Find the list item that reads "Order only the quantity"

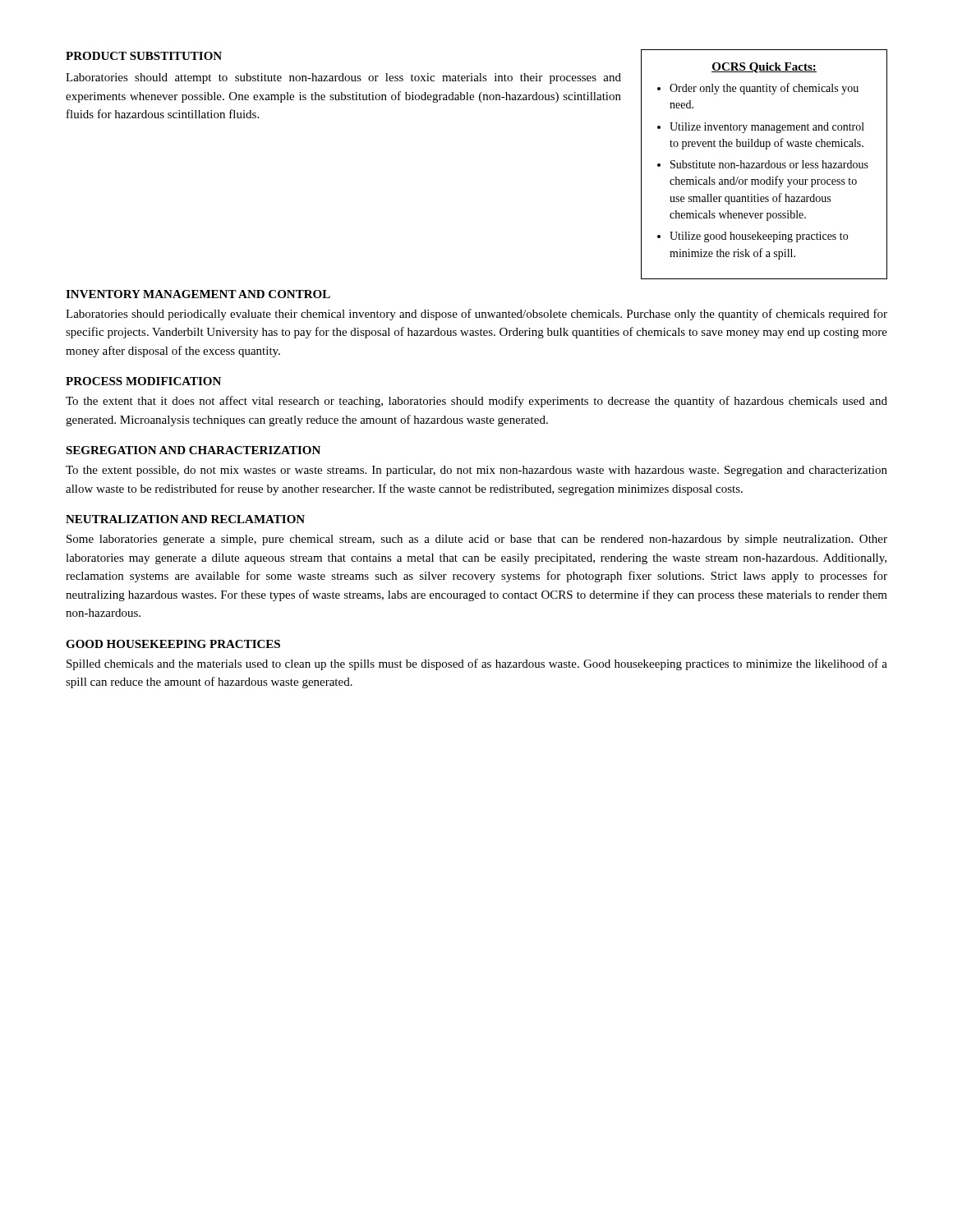click(x=764, y=97)
